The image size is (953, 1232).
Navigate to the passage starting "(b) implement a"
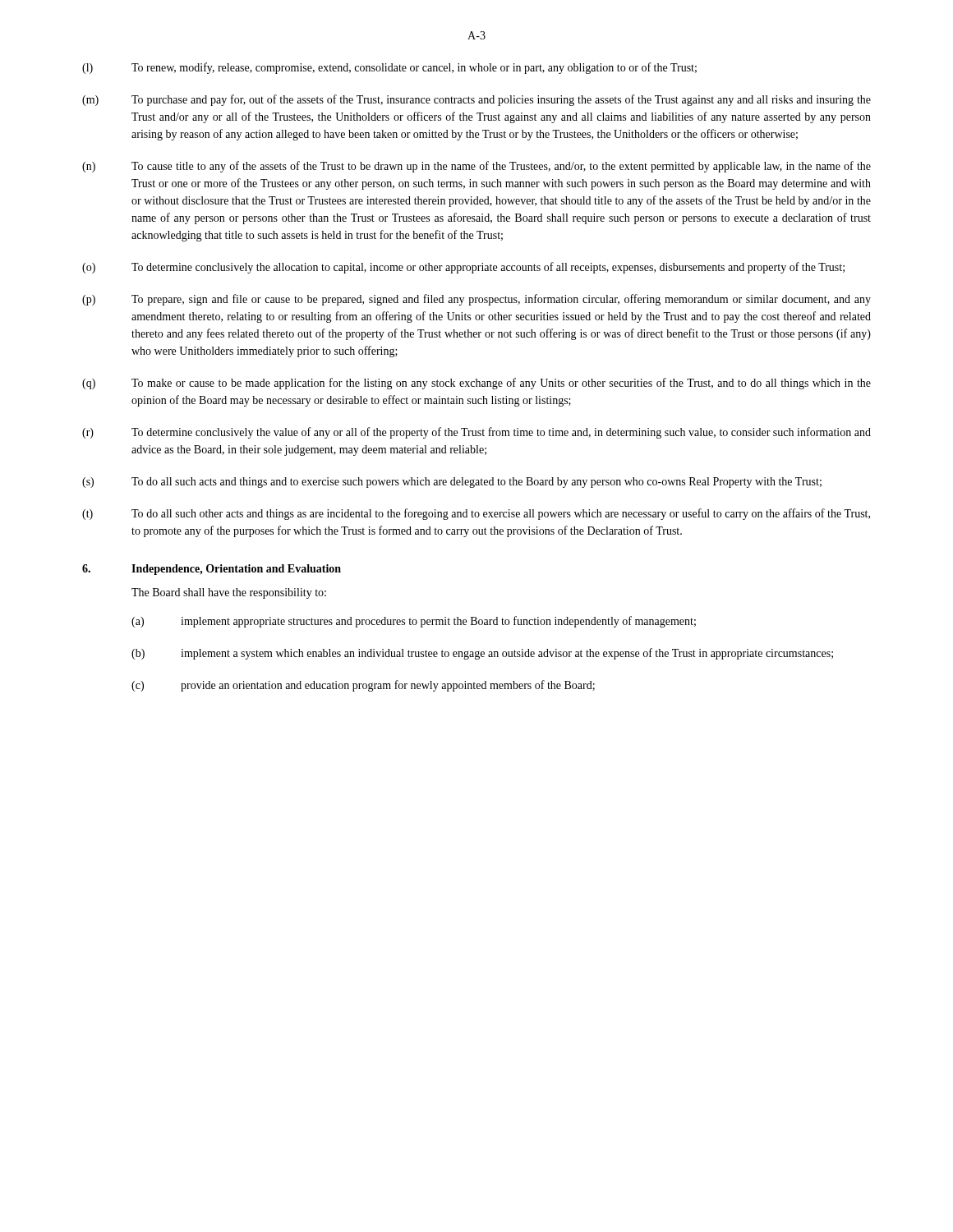tap(501, 653)
